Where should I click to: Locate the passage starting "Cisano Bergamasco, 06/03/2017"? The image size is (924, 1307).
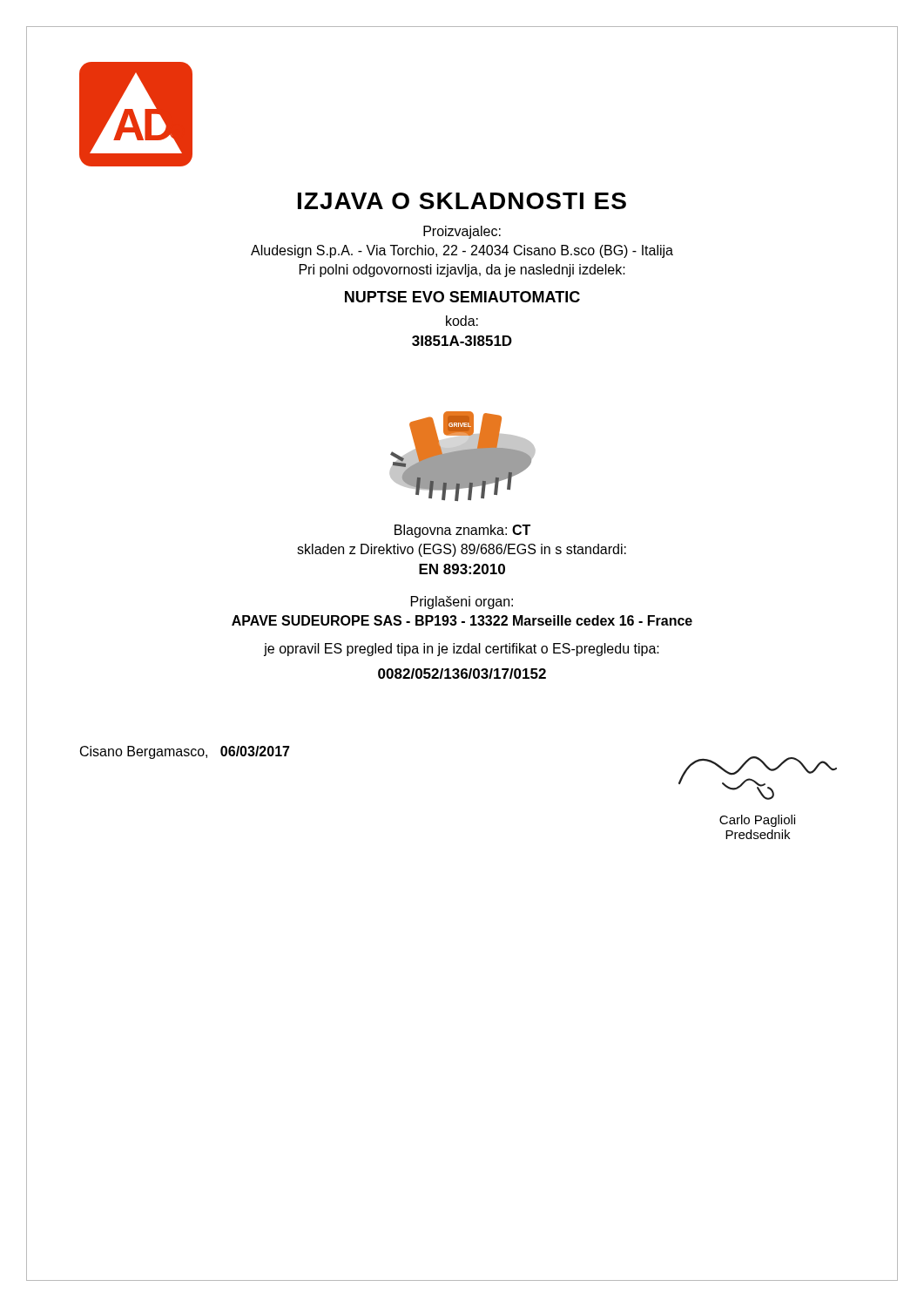(x=185, y=752)
